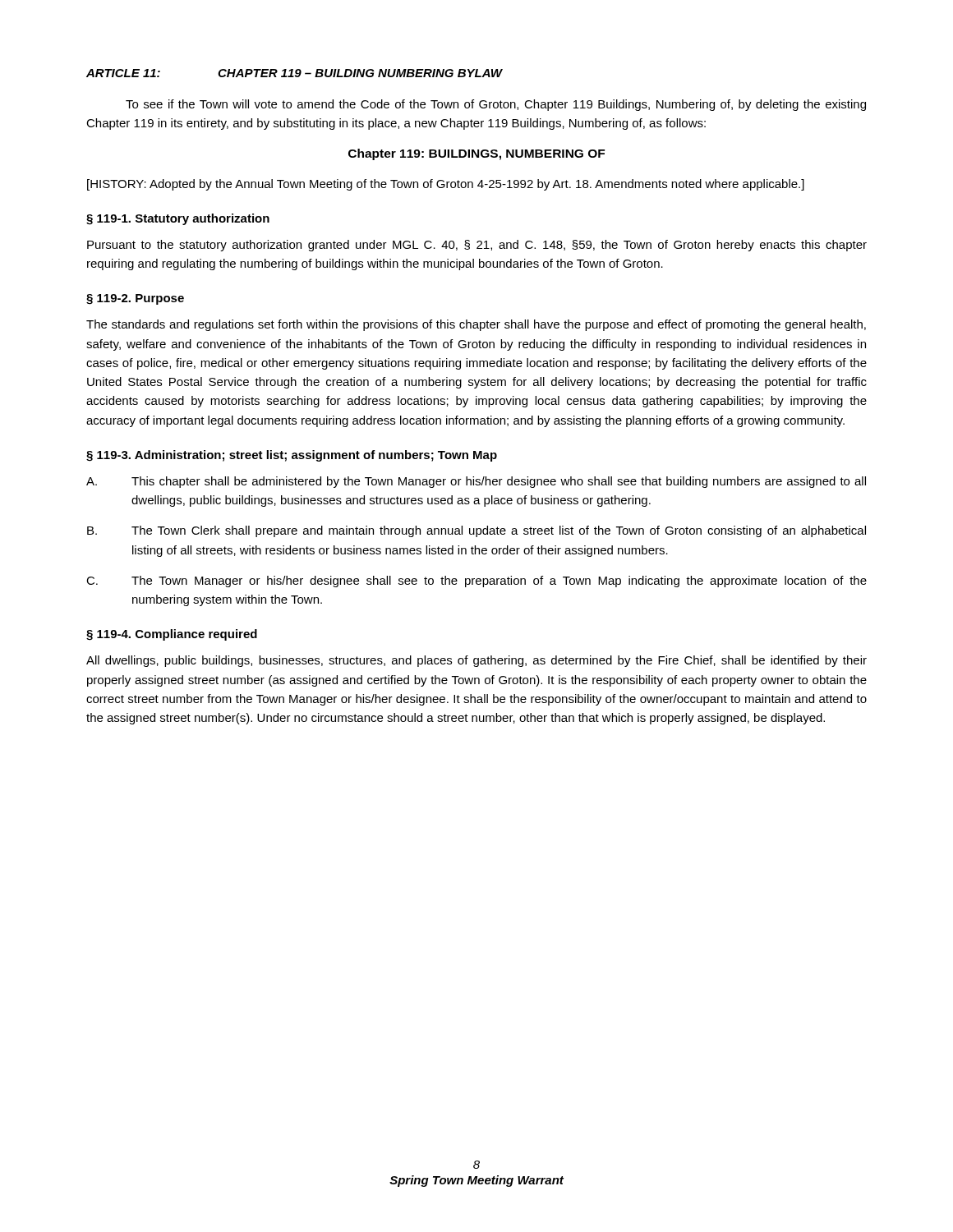Click where it says "§ 119-1. Statutory authorization"
This screenshot has width=953, height=1232.
pos(178,218)
